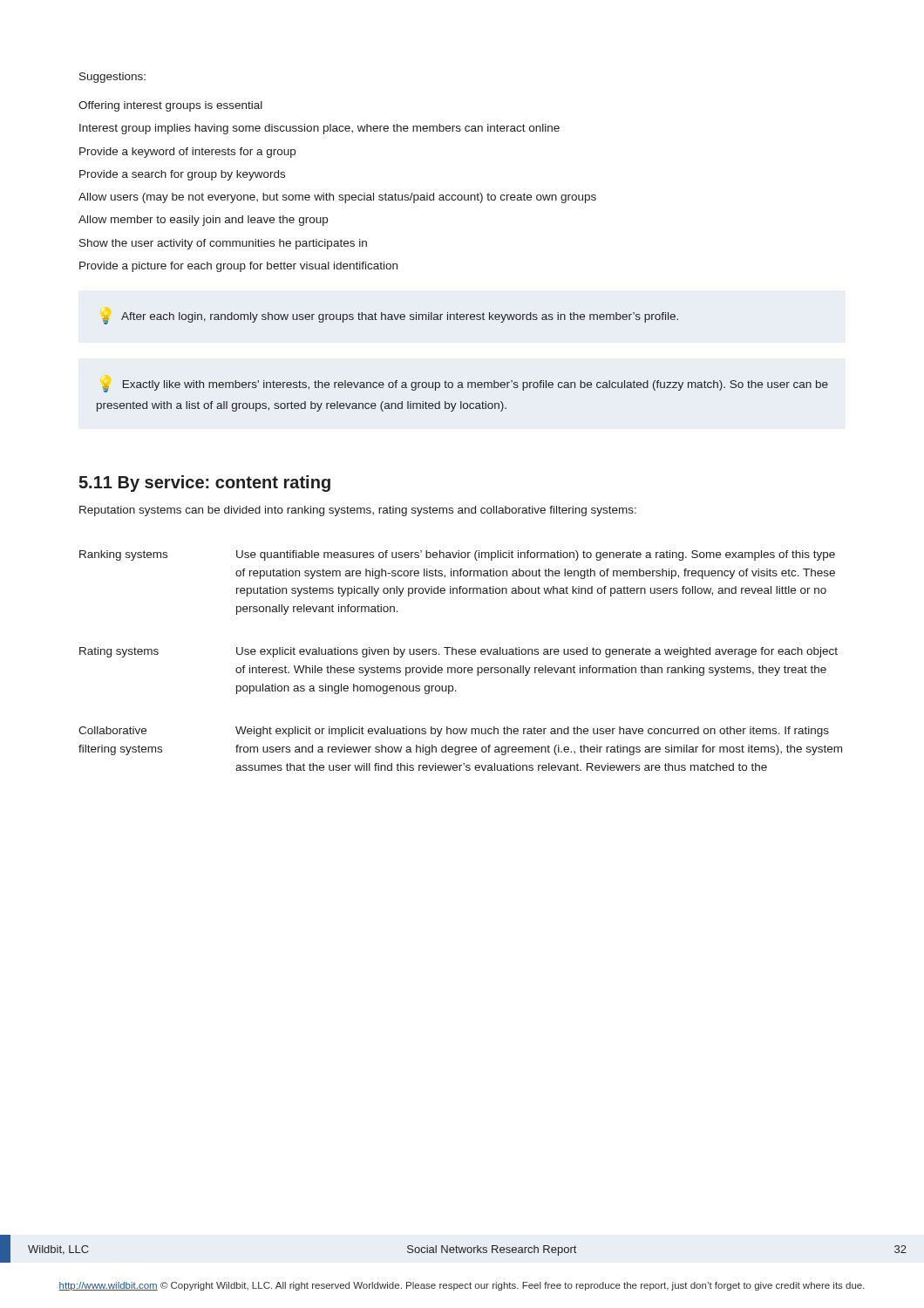
Task: Click on the text block that reads "💡 After each login, randomly"
Action: coord(388,317)
